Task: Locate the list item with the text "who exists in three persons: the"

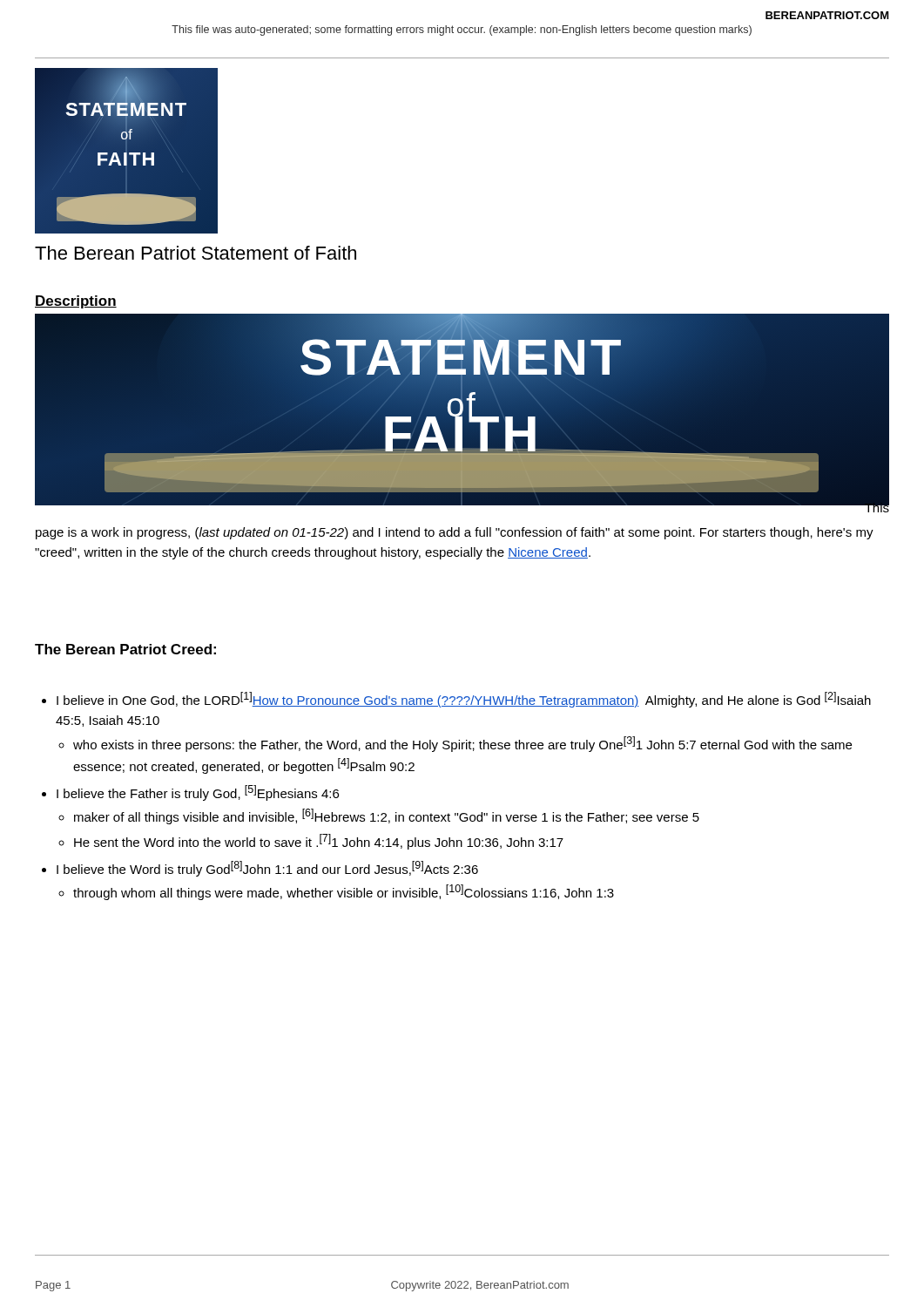Action: point(463,754)
